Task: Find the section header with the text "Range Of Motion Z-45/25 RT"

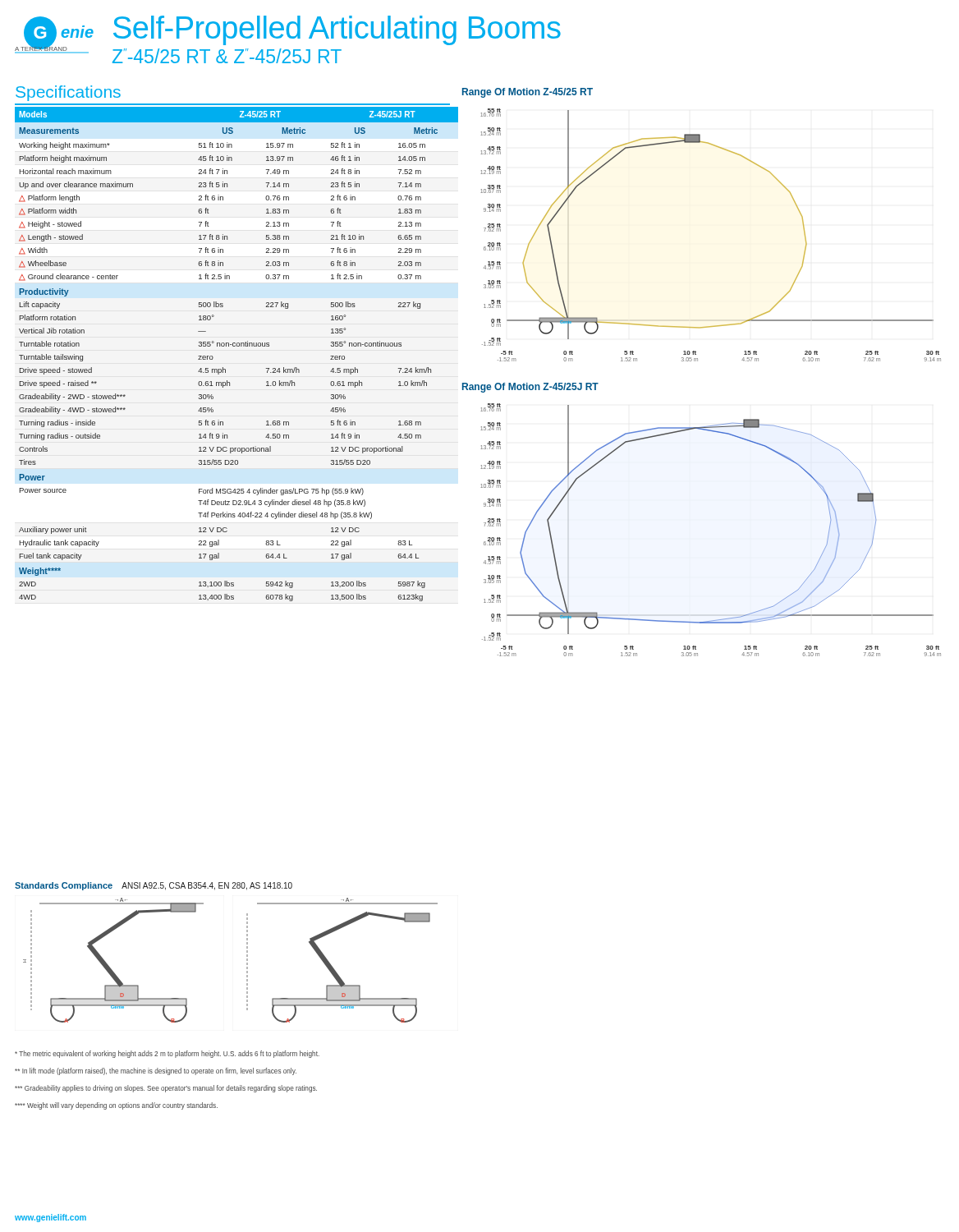Action: (x=527, y=92)
